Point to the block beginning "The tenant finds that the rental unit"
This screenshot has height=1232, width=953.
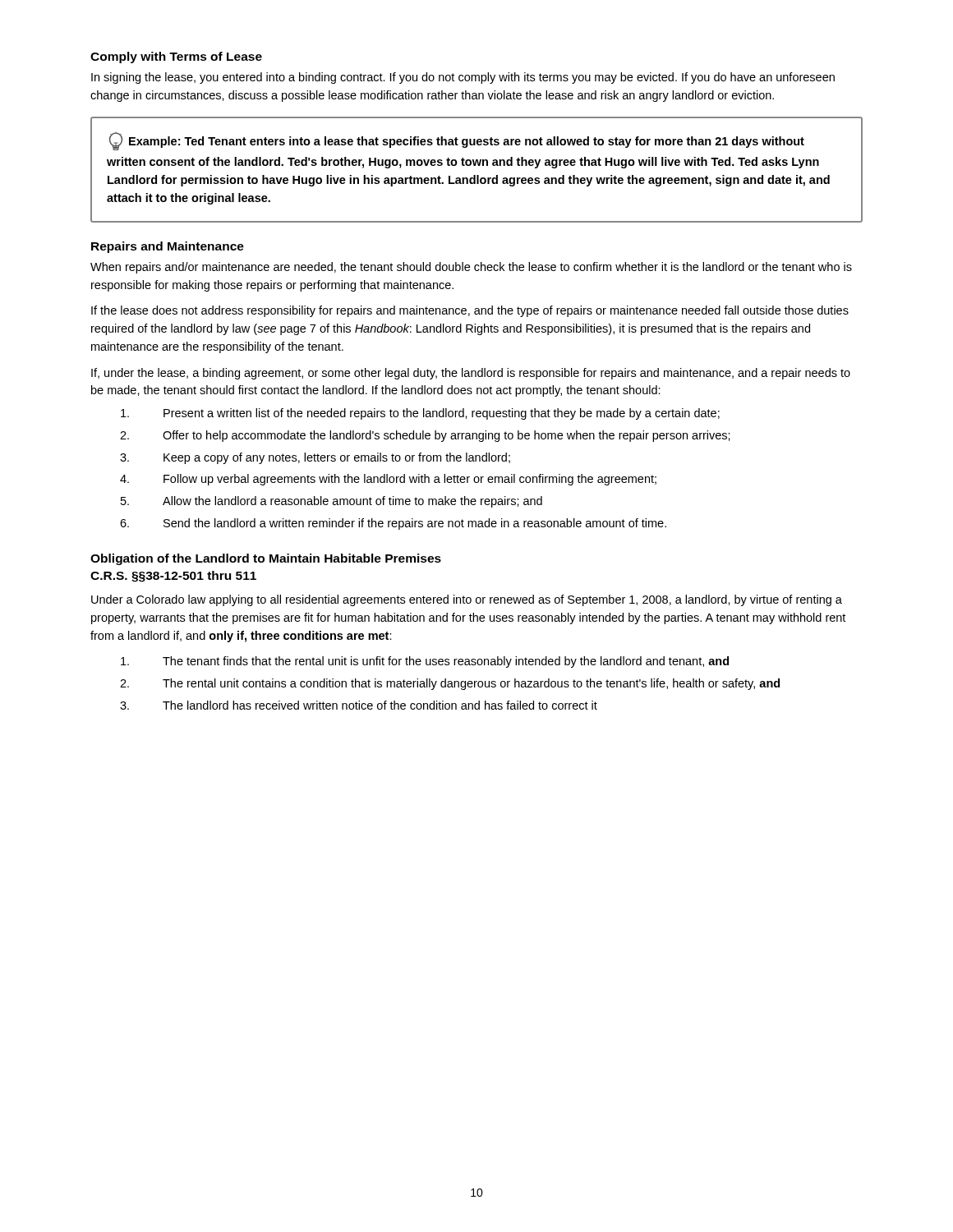476,662
